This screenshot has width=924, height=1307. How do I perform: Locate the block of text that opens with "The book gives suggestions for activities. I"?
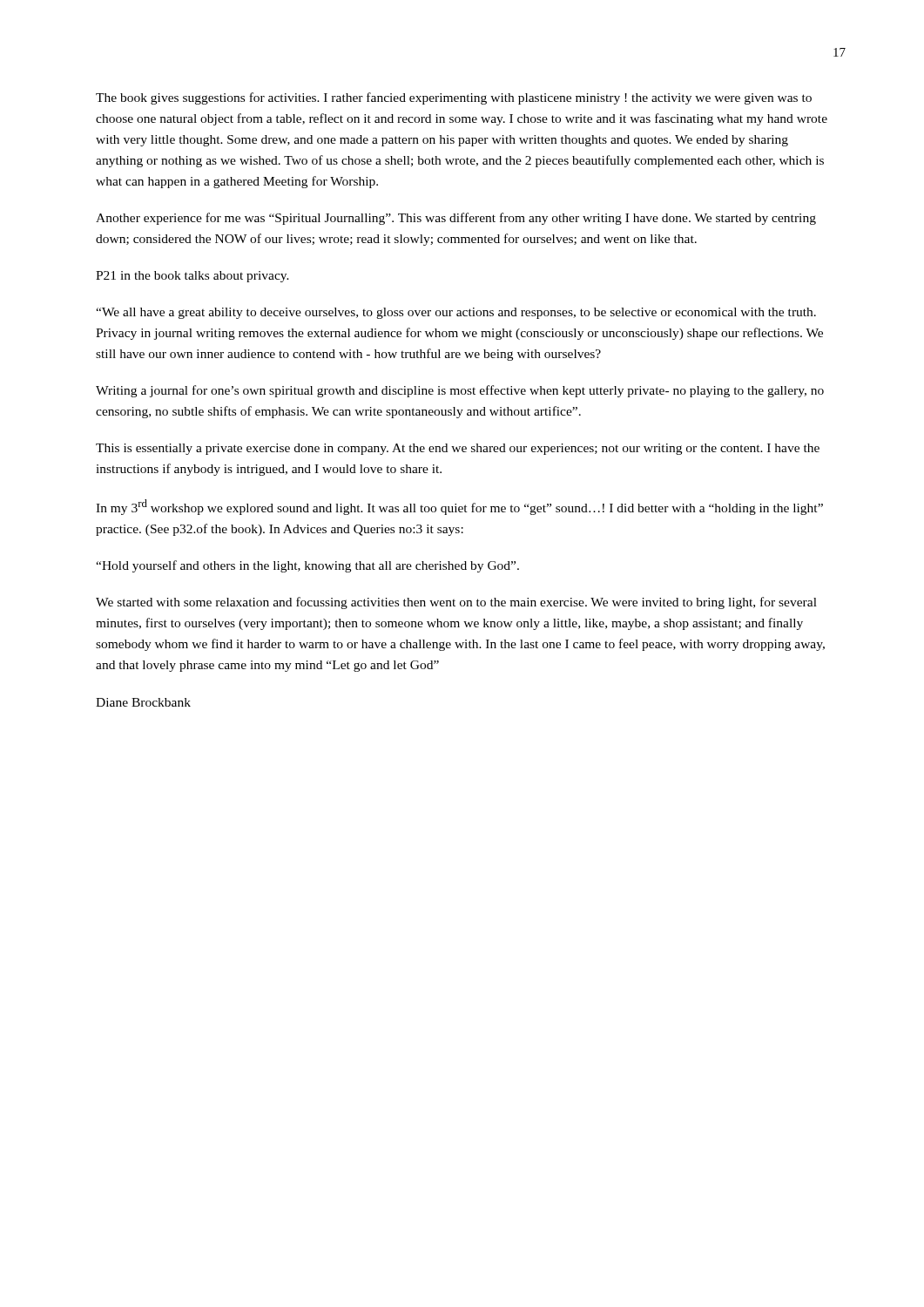pos(462,139)
